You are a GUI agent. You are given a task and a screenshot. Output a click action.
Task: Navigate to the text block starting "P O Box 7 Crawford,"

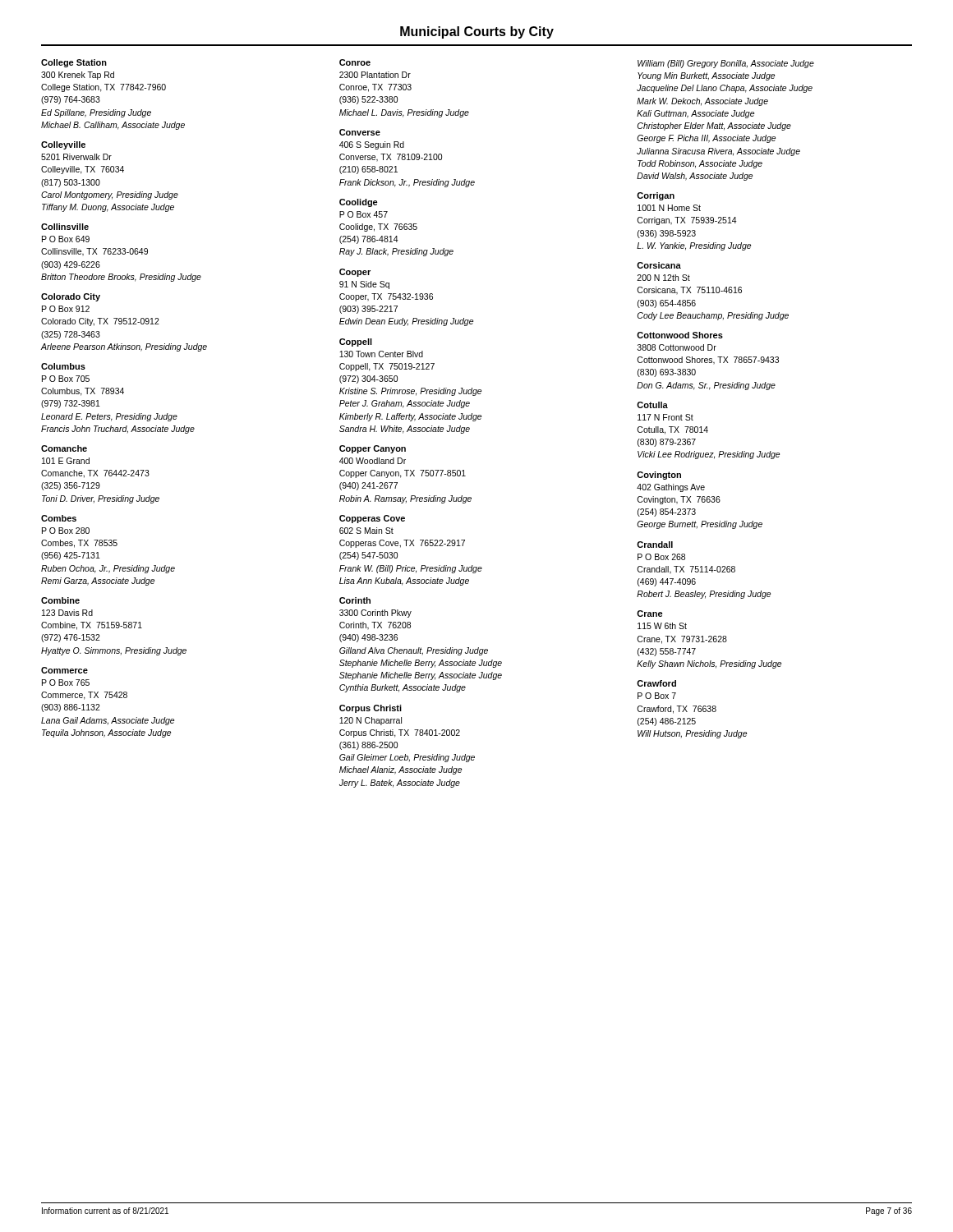coord(692,715)
